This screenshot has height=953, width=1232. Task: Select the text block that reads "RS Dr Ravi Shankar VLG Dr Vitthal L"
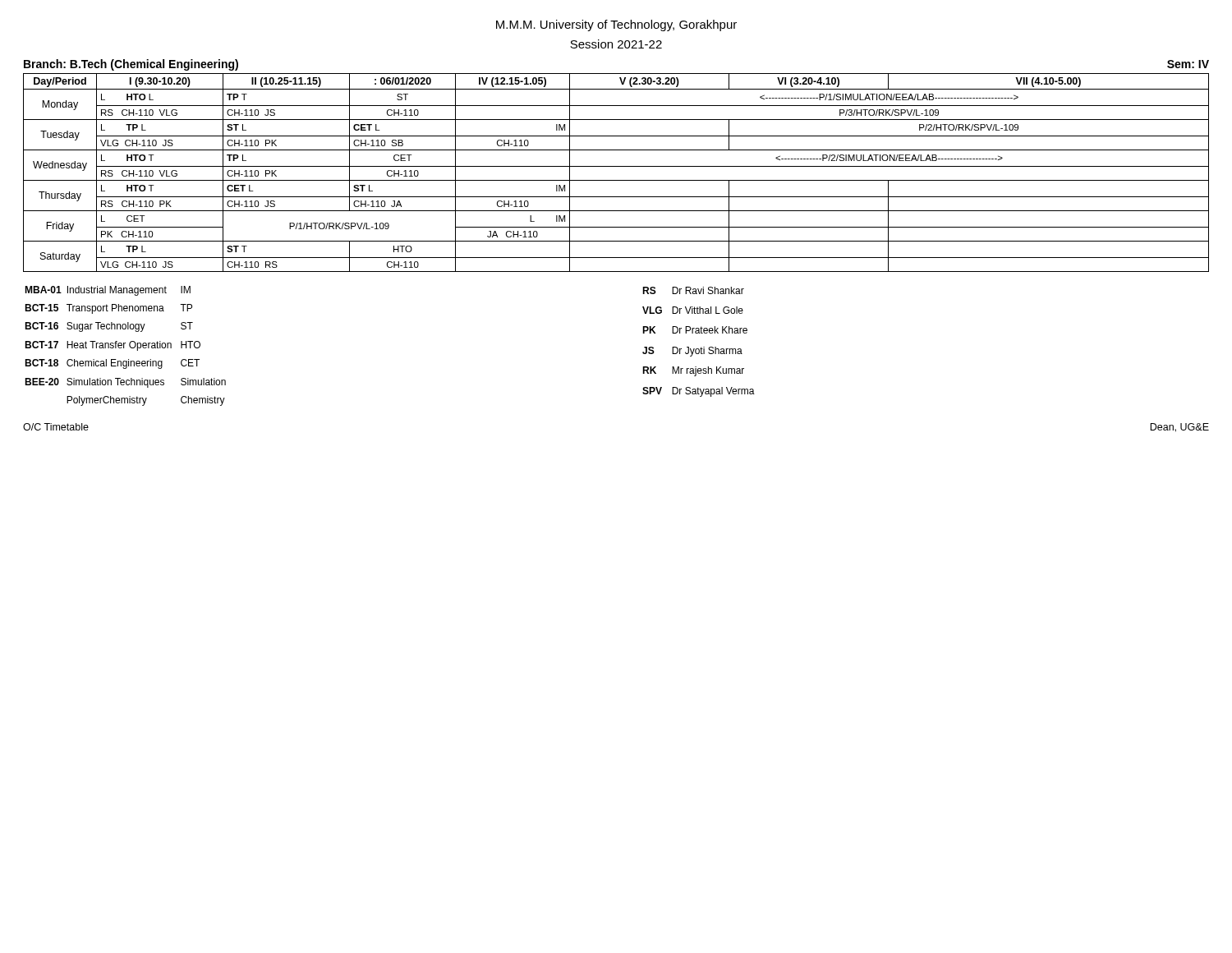tap(699, 341)
